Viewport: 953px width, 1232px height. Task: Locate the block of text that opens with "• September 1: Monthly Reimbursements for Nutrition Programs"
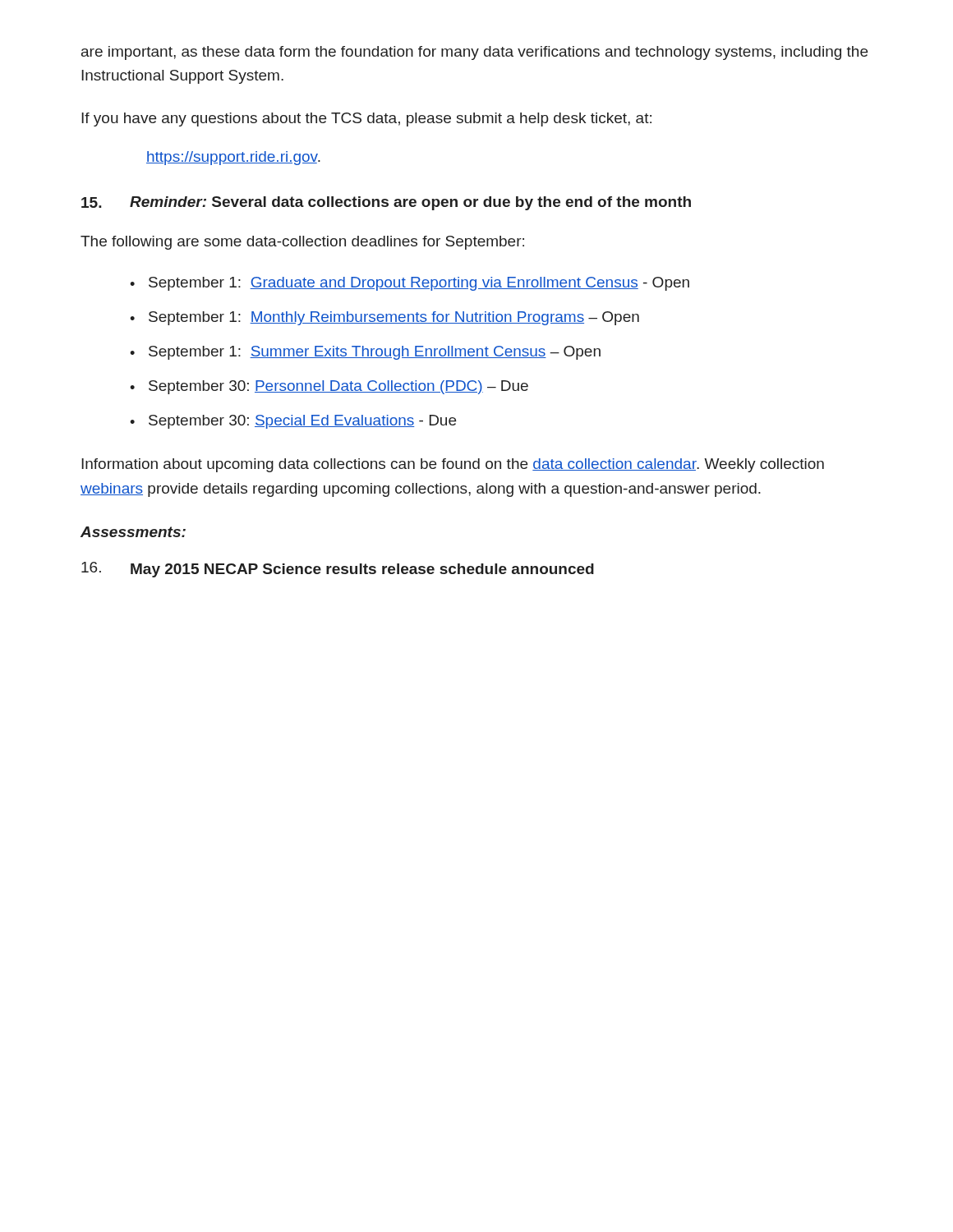coord(501,318)
